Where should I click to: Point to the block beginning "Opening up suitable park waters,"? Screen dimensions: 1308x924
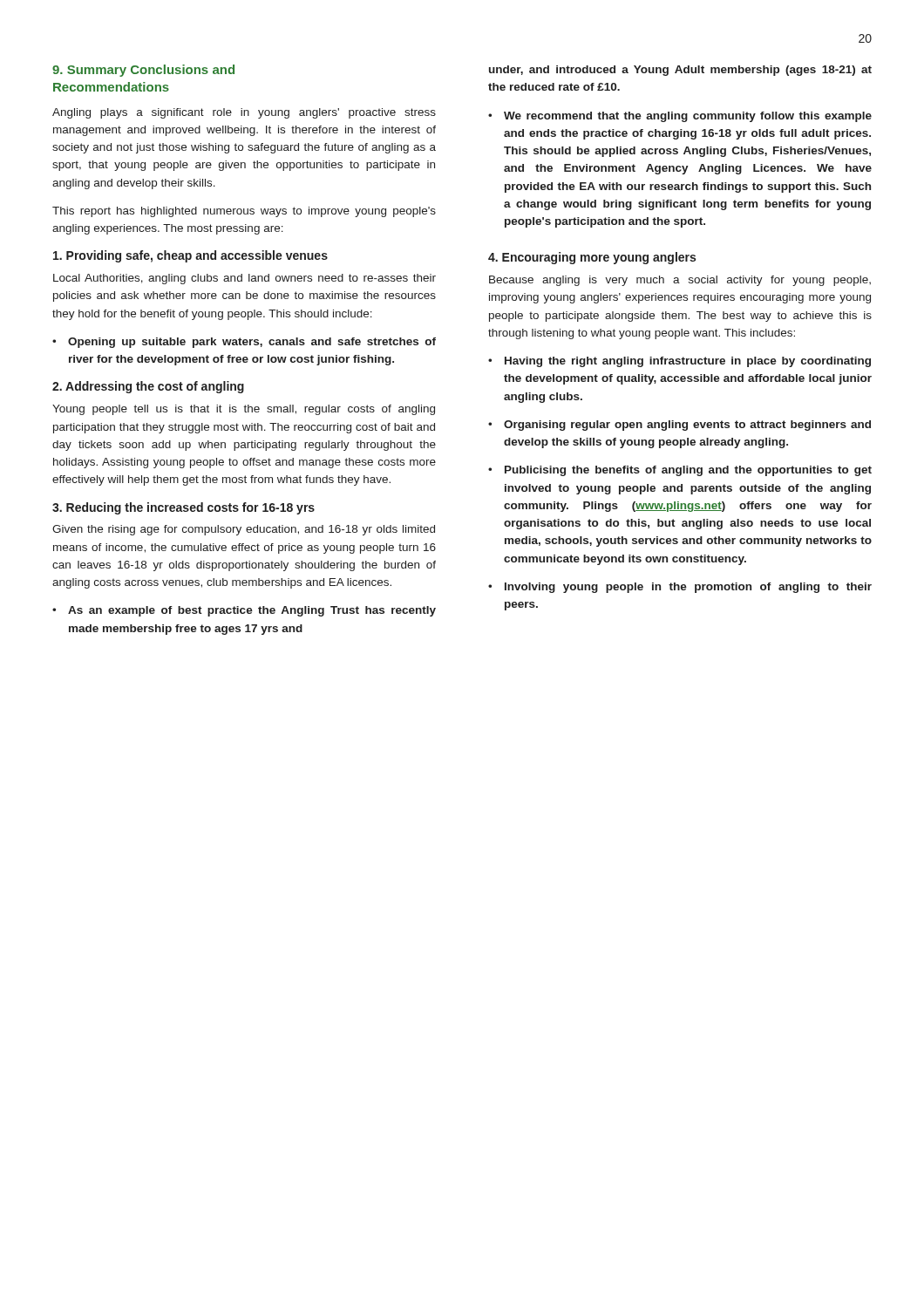(x=252, y=350)
